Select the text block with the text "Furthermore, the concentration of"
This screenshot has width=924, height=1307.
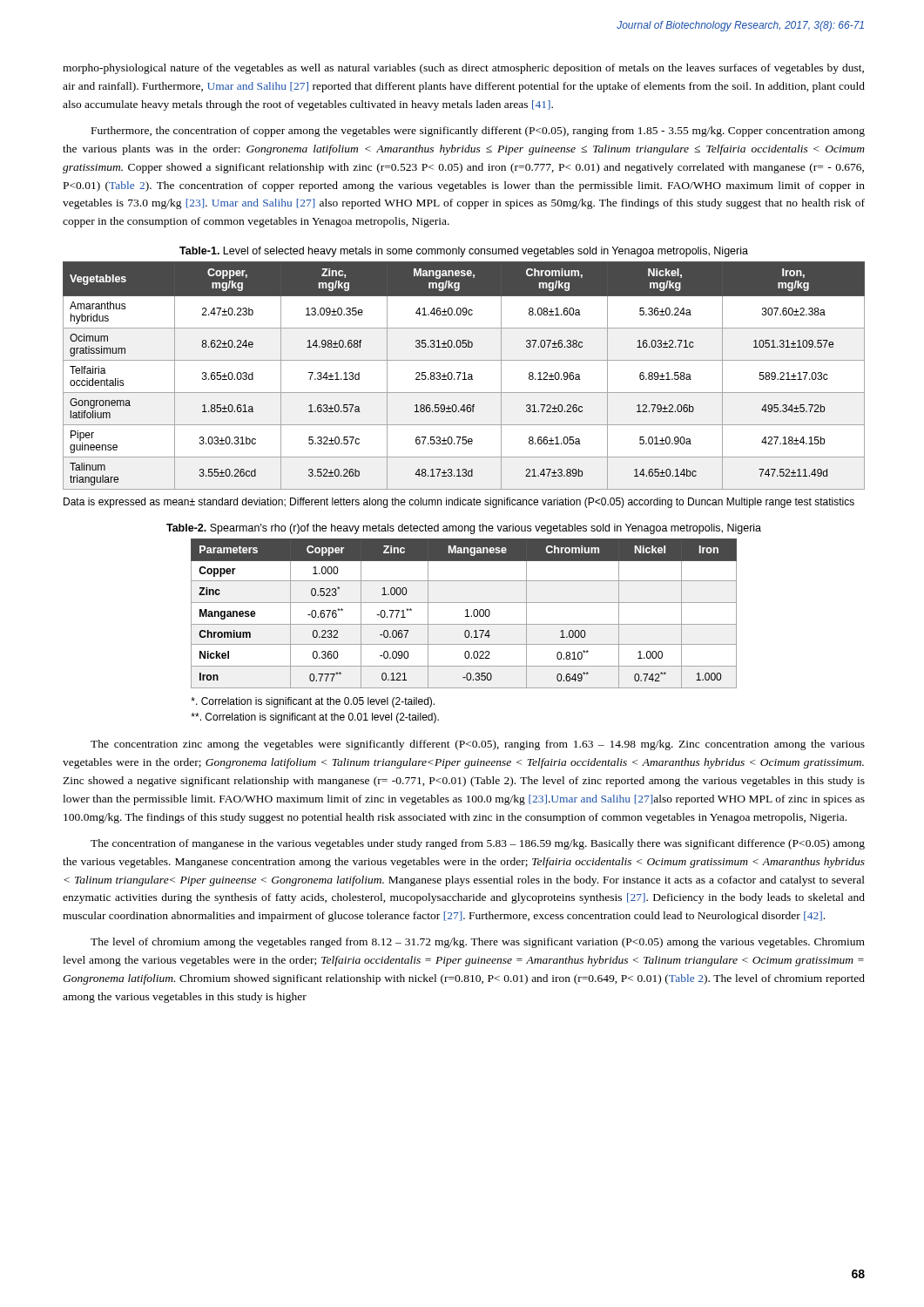pos(464,176)
